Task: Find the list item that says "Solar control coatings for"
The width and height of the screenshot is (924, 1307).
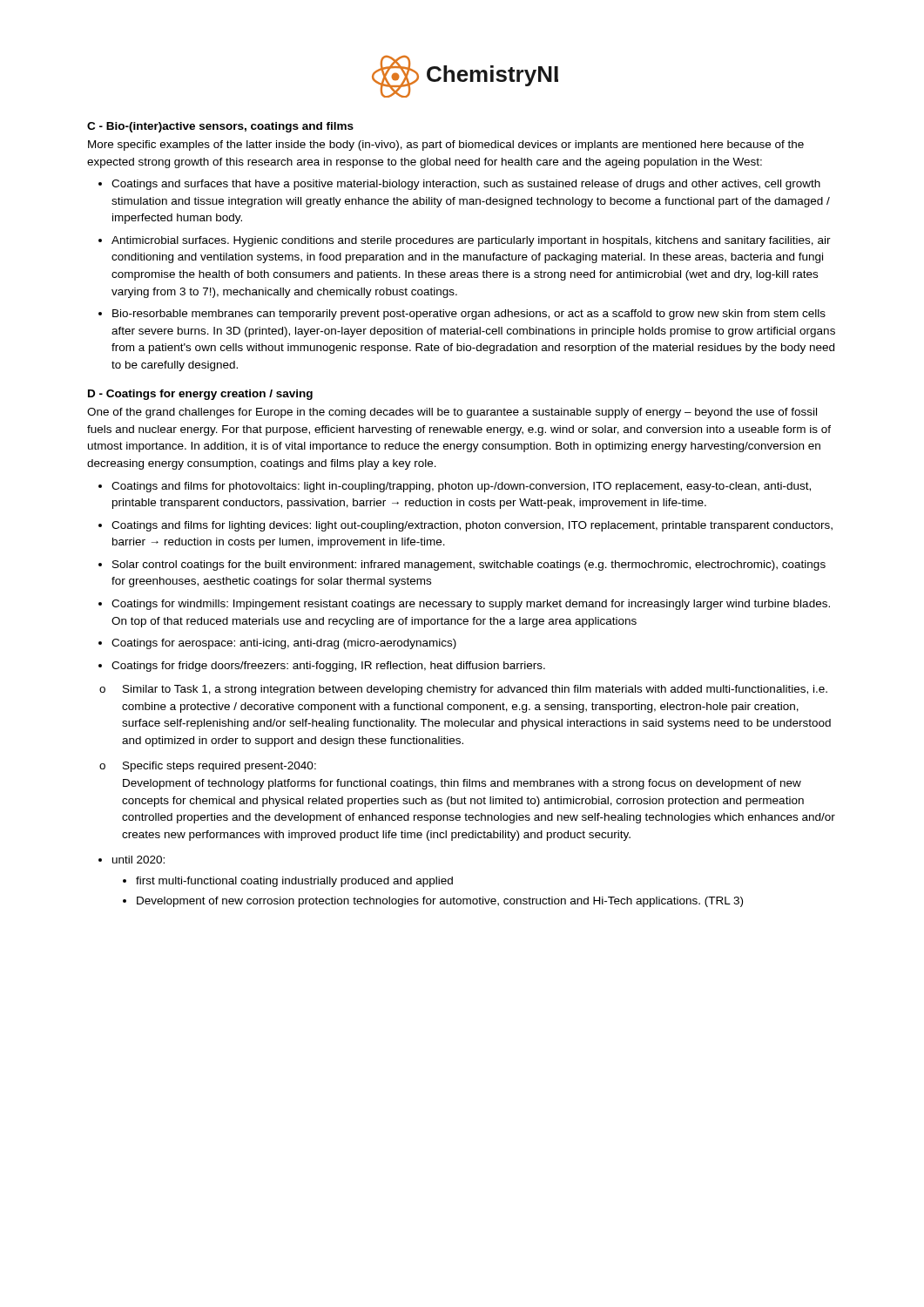Action: (x=469, y=573)
